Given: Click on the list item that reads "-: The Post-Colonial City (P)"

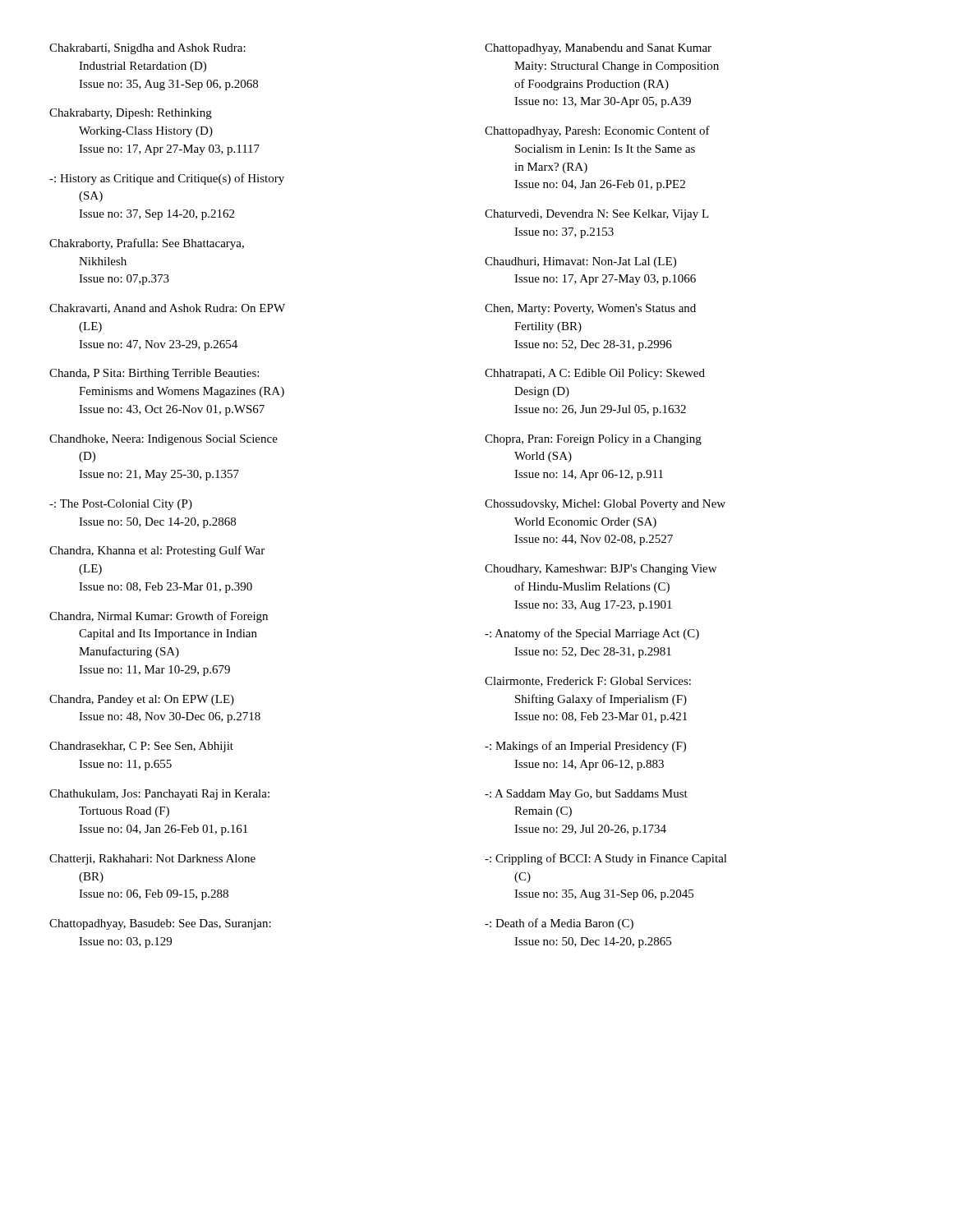Looking at the screenshot, I should (121, 505).
